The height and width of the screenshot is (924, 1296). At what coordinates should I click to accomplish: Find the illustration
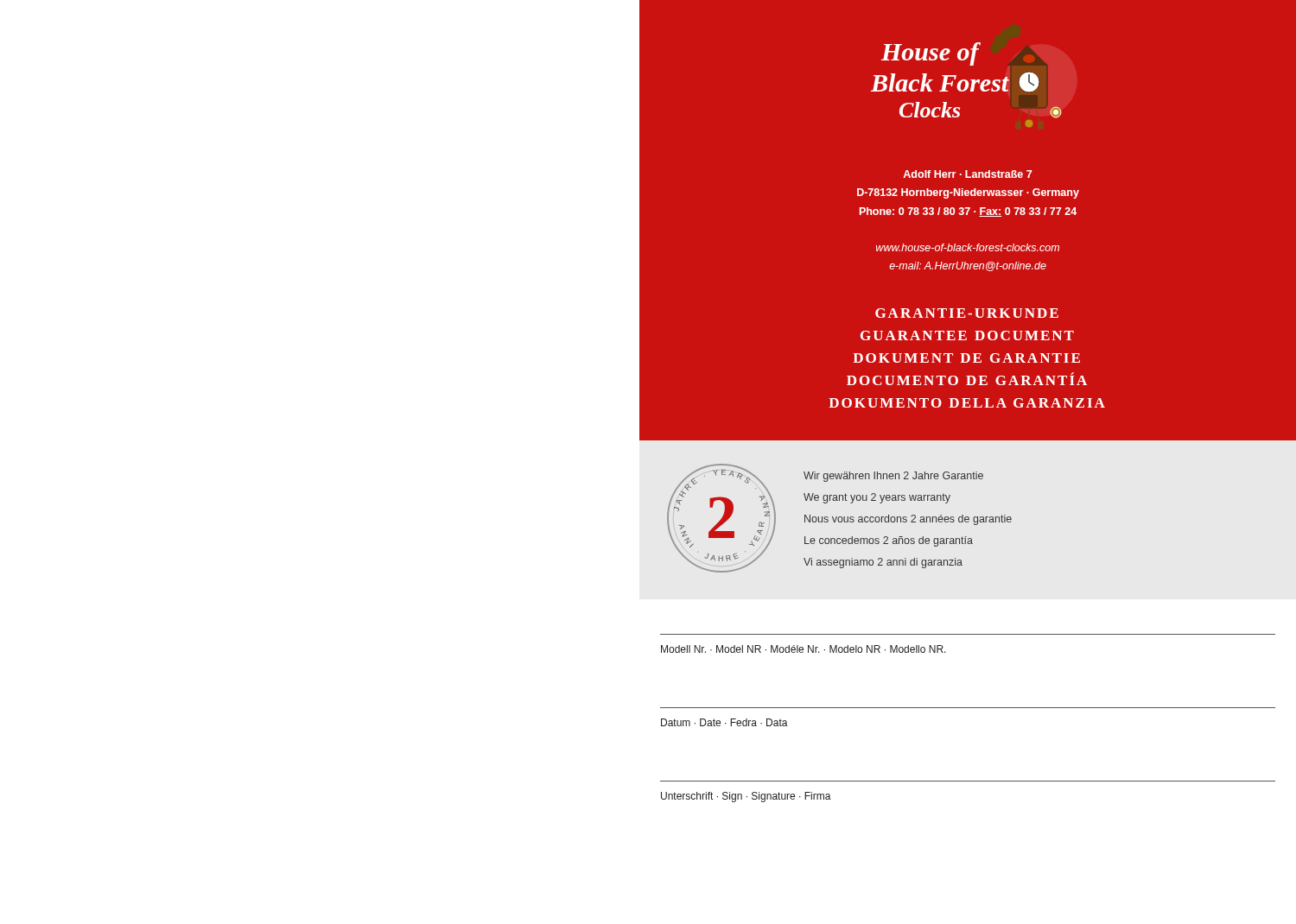tap(726, 519)
